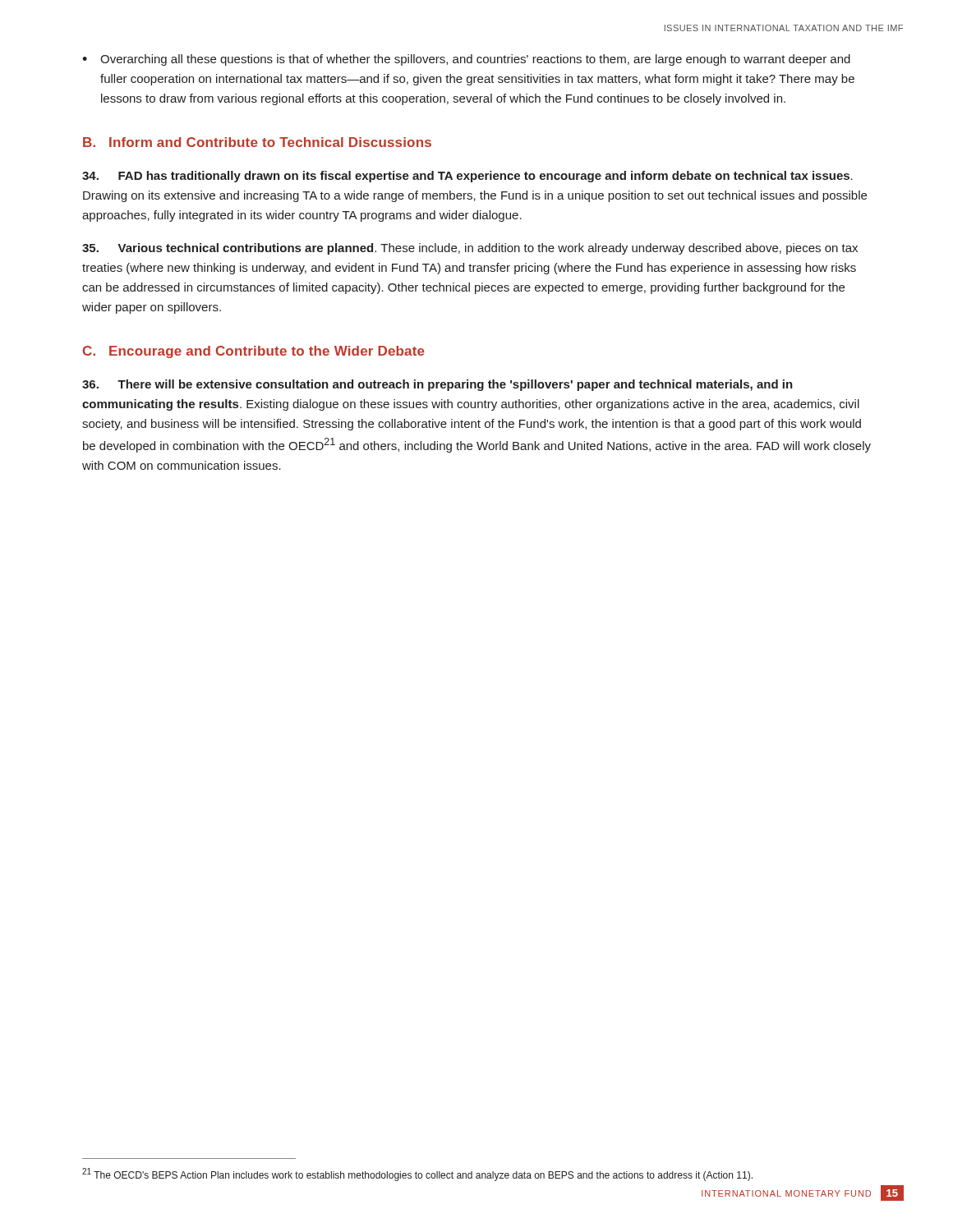
Task: Click on the passage starting "C. Encourage and Contribute to the Wider Debate"
Action: click(253, 351)
